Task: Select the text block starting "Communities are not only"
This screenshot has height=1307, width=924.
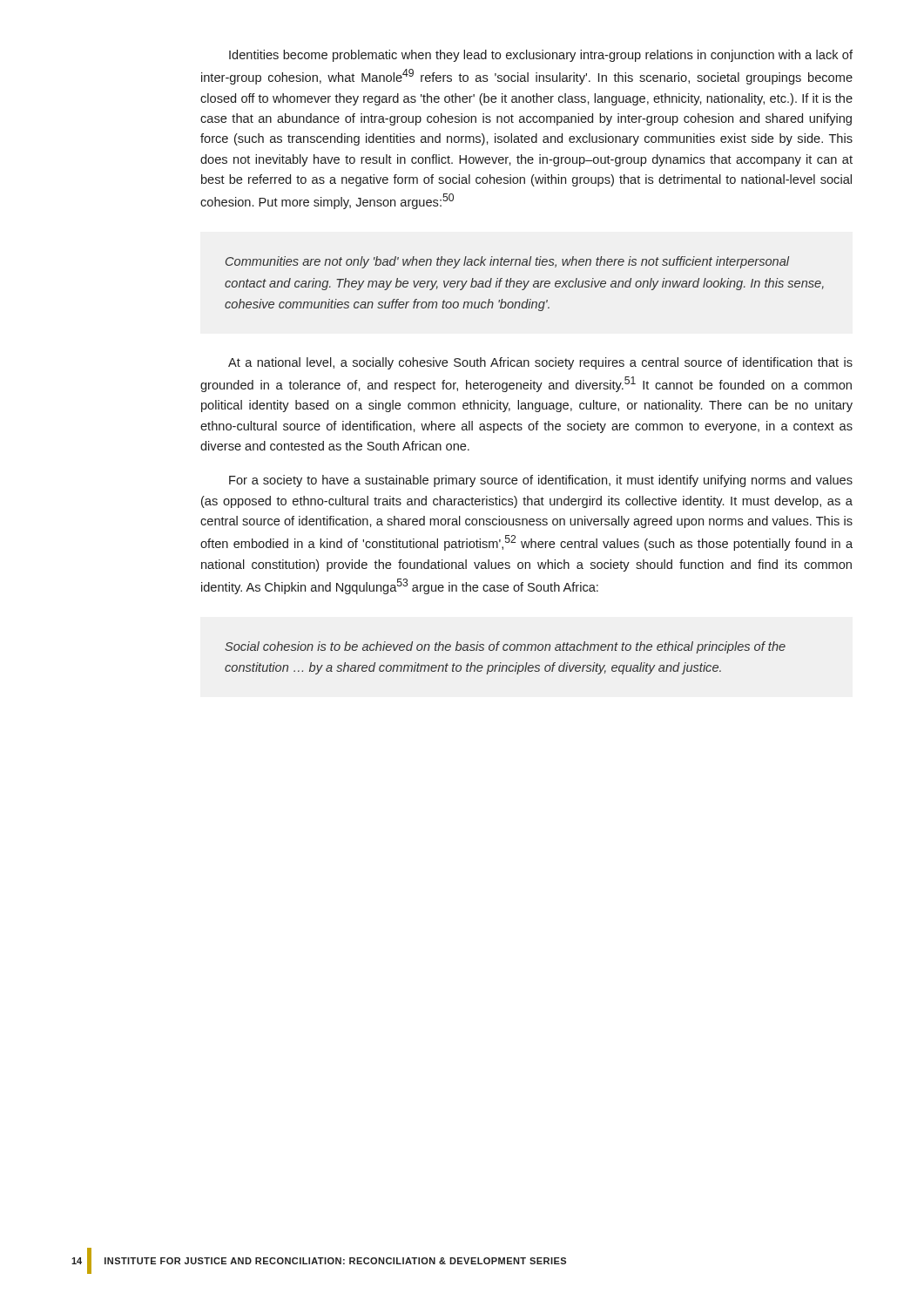Action: coord(526,283)
